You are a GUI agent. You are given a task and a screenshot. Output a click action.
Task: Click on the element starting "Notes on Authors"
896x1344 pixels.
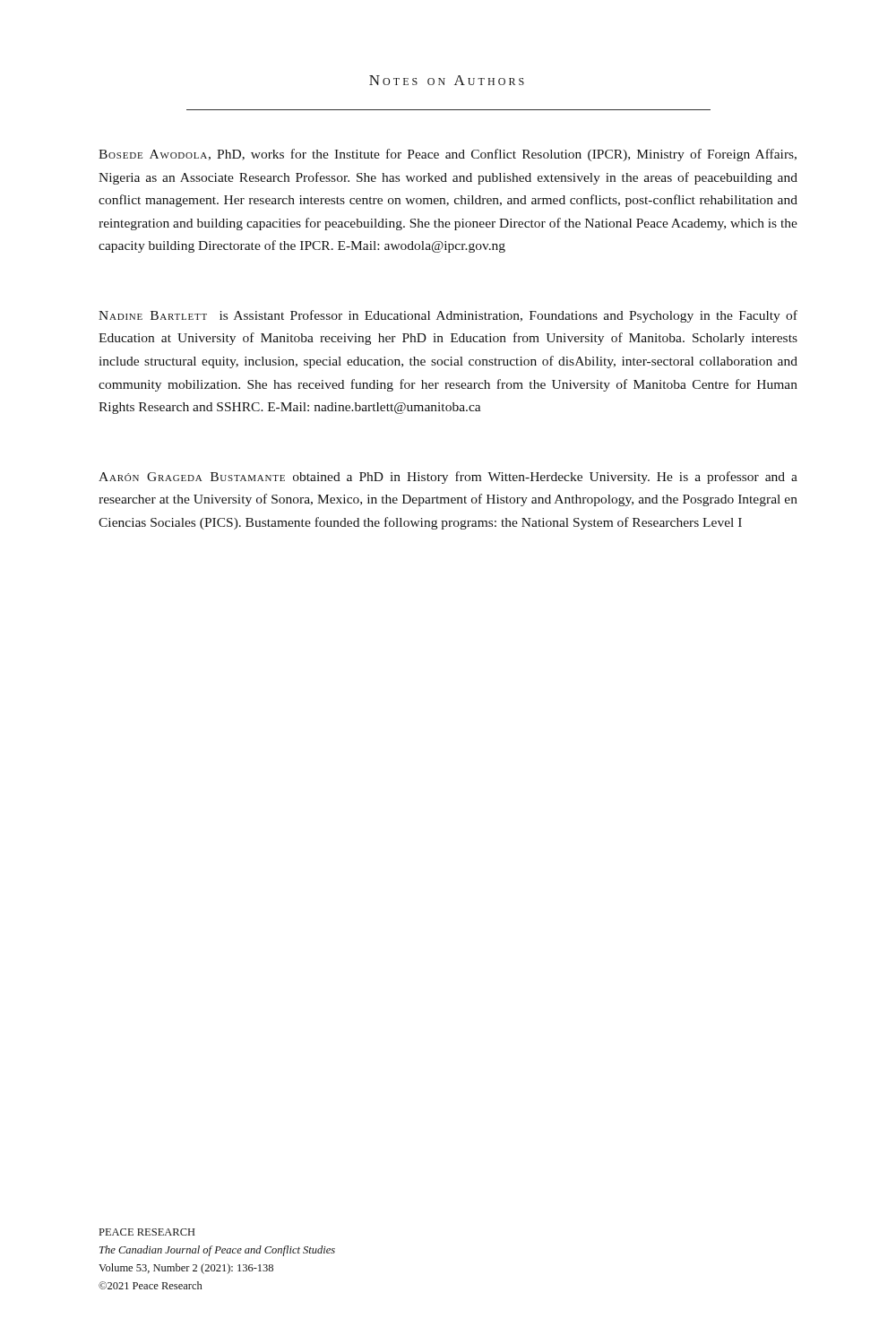pyautogui.click(x=448, y=80)
